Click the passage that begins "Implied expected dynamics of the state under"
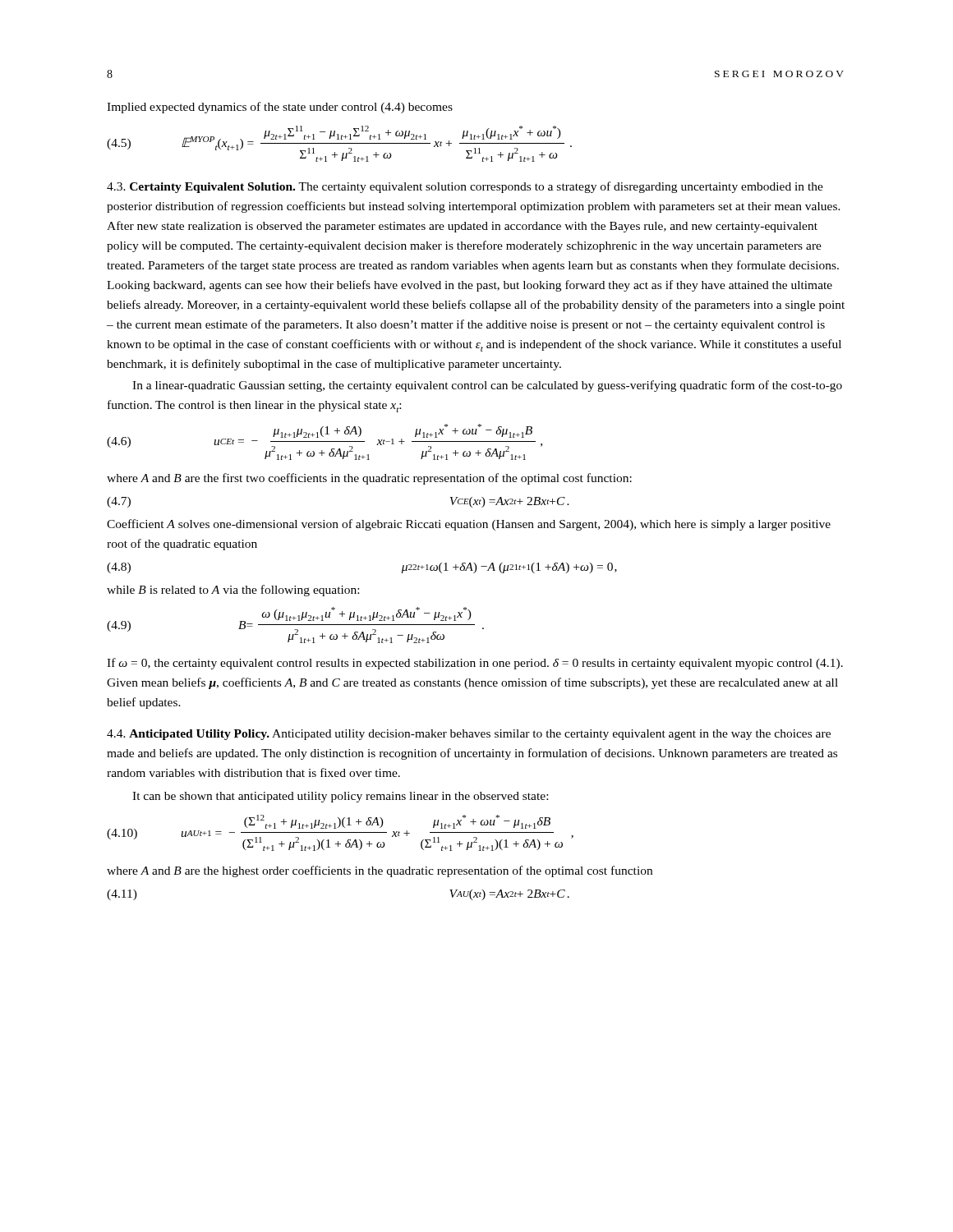953x1232 pixels. [x=280, y=106]
